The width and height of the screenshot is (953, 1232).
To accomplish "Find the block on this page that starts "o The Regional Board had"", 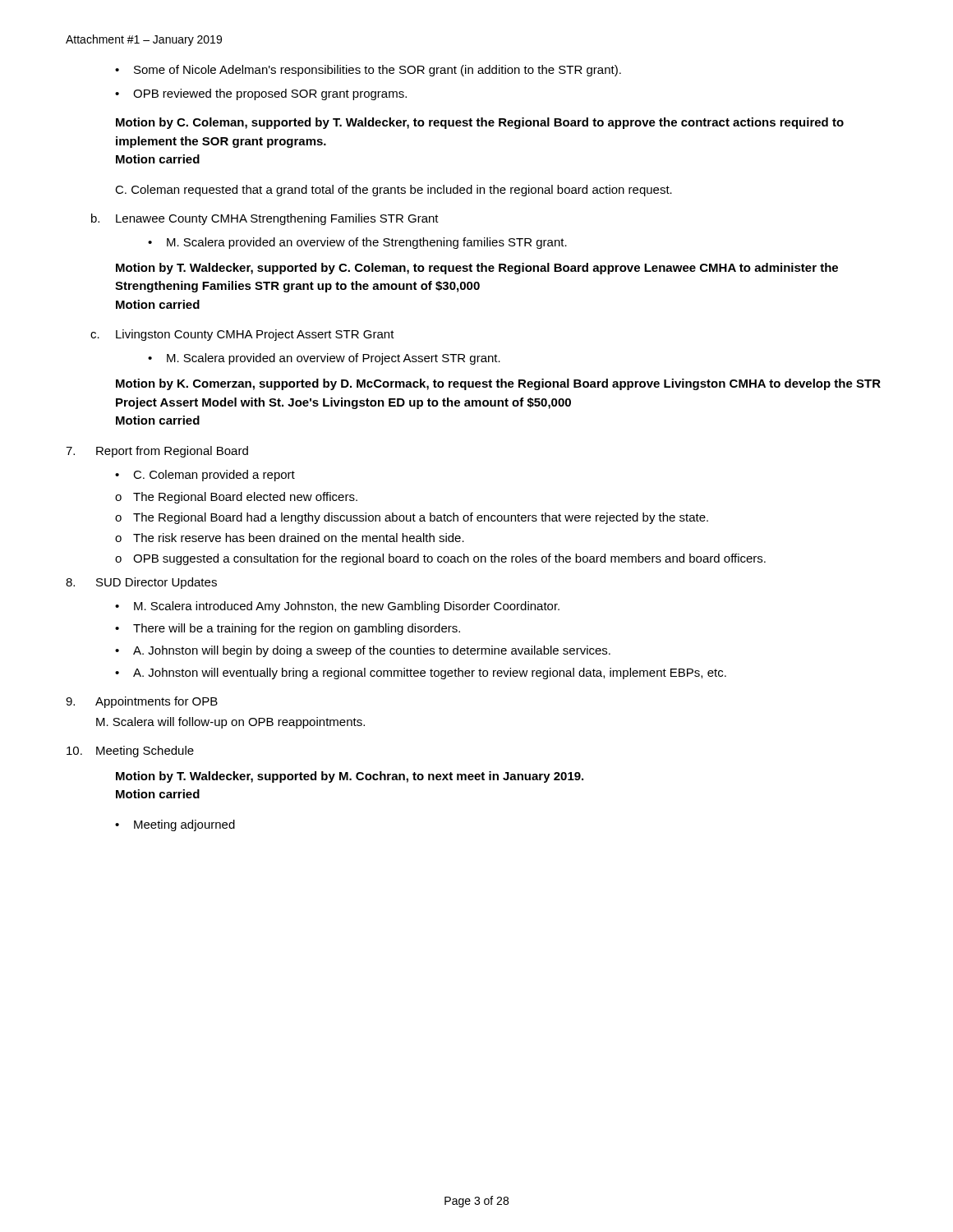I will [x=501, y=517].
